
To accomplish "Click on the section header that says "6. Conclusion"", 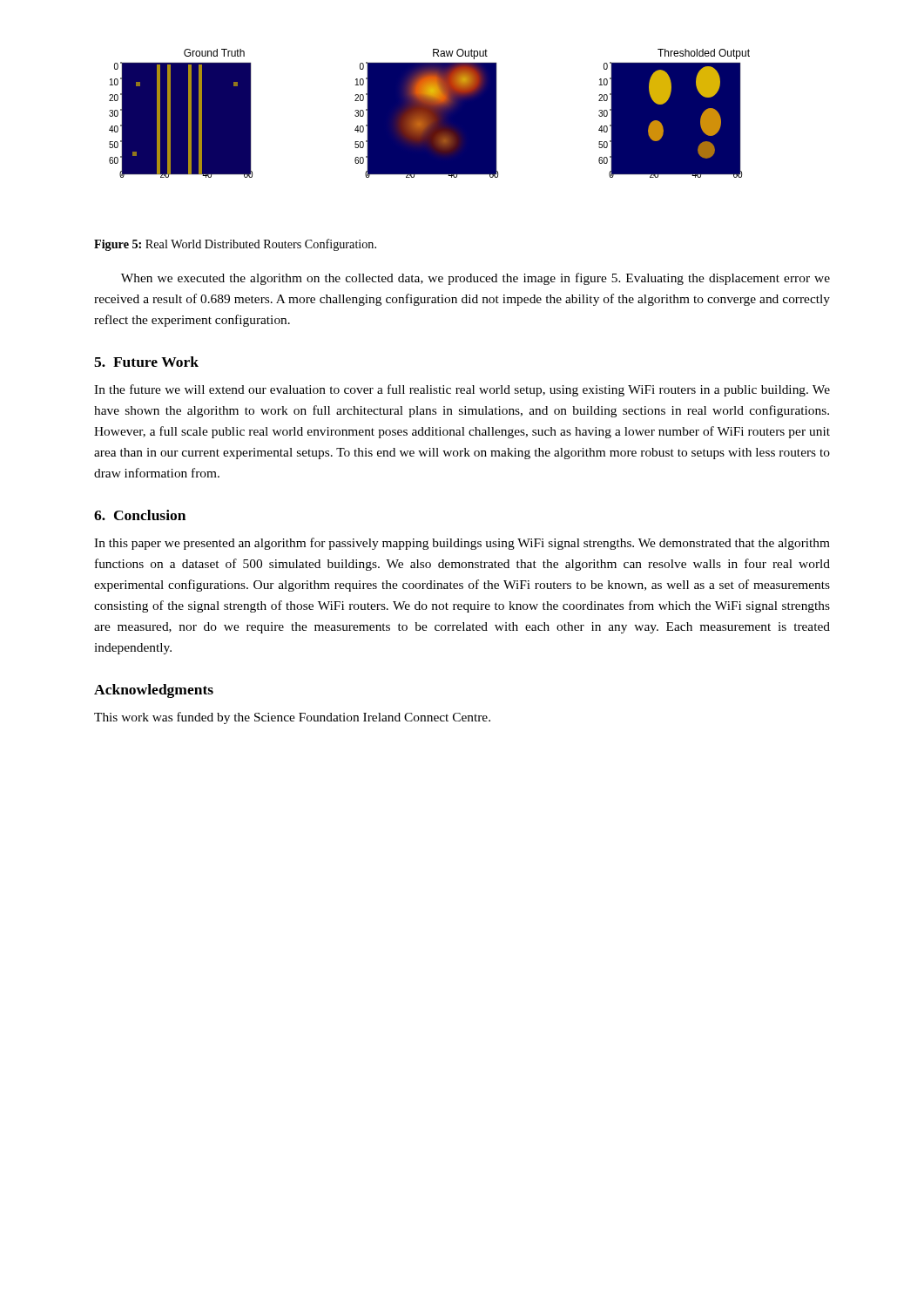I will pyautogui.click(x=140, y=515).
